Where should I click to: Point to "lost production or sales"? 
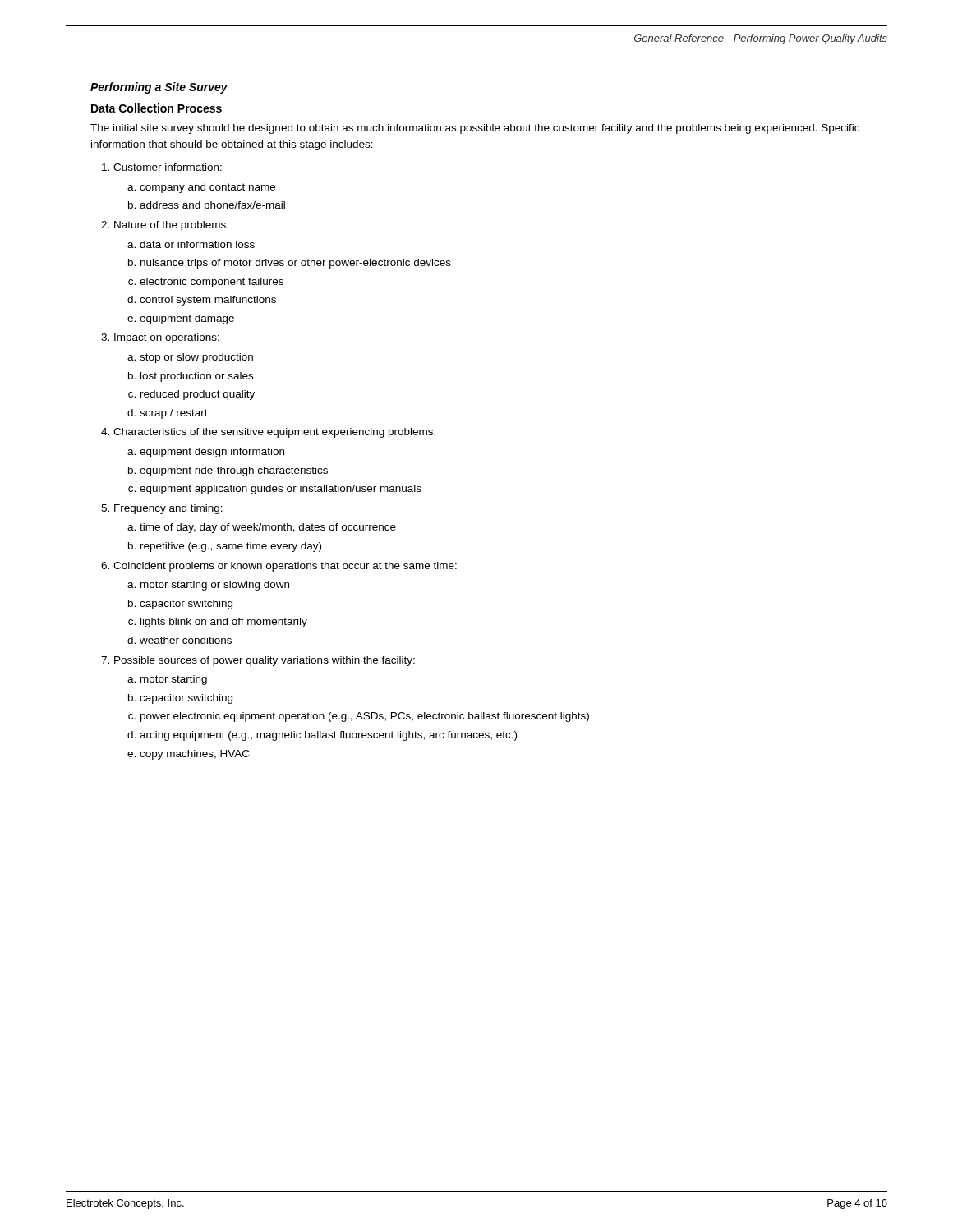click(197, 376)
